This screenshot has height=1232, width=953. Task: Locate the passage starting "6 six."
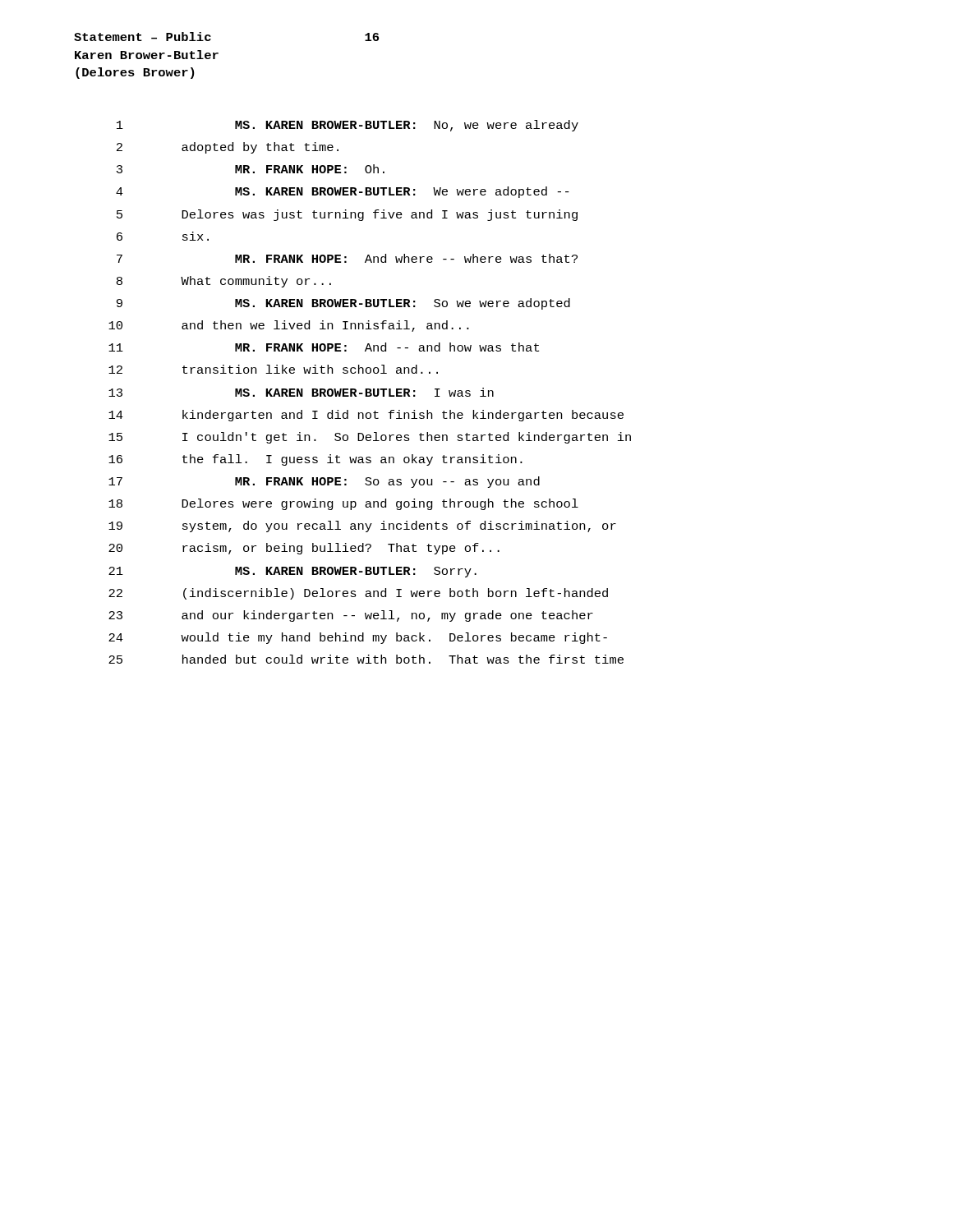[x=120, y=235]
